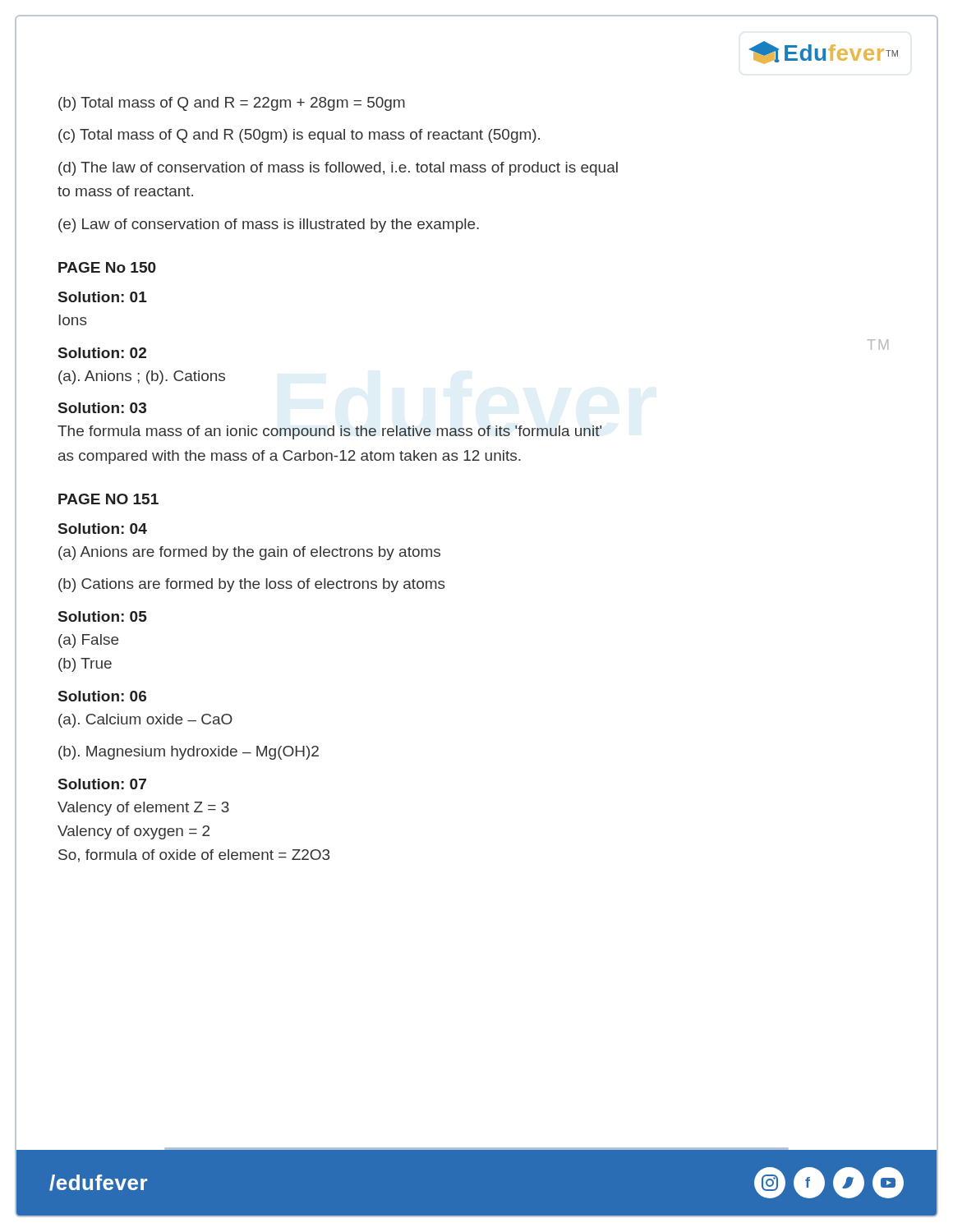The width and height of the screenshot is (953, 1232).
Task: Click on the text block that reads "Solution: 03 The formula mass of an"
Action: (x=476, y=433)
